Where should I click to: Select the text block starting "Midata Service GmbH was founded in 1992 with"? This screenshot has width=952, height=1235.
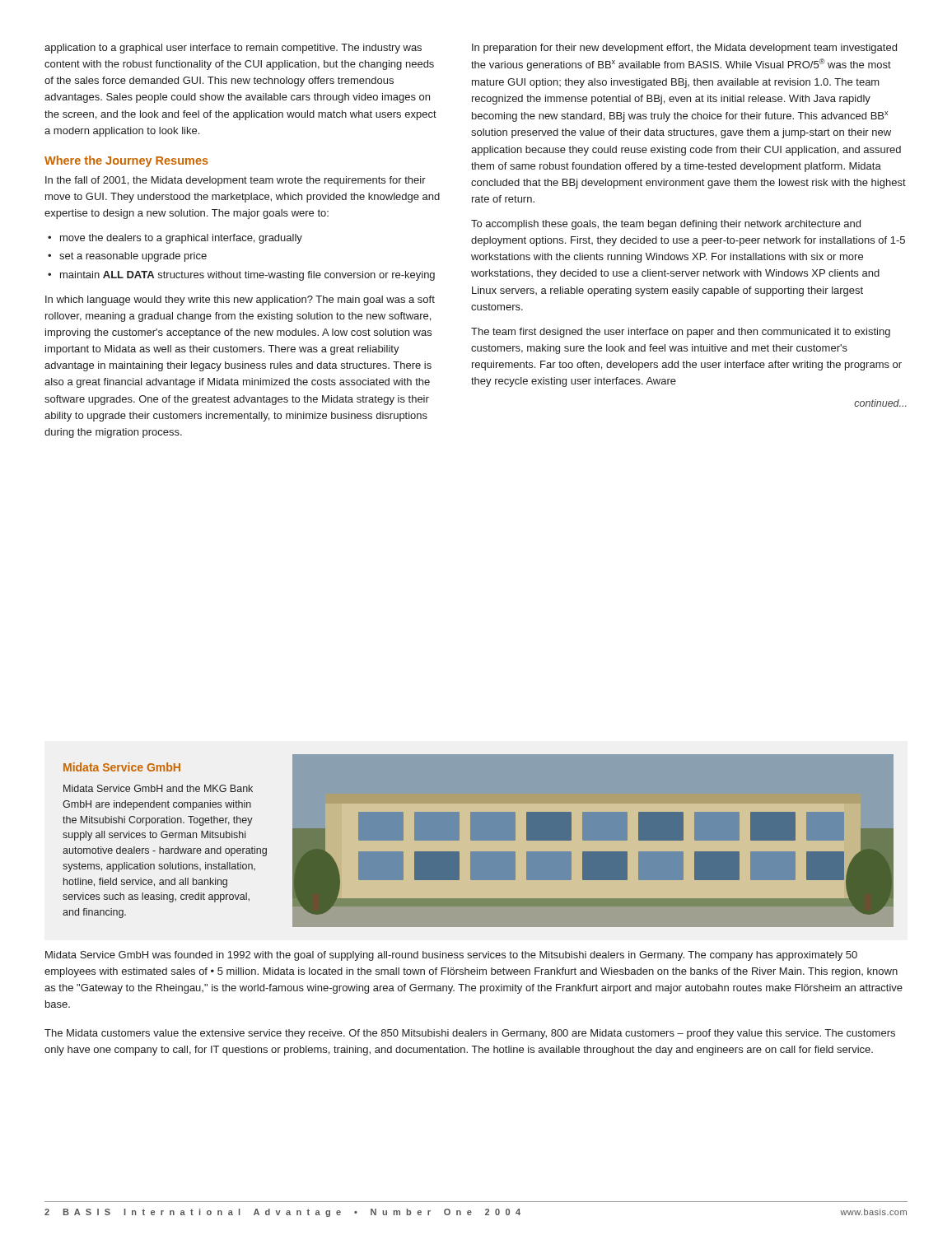tap(474, 980)
